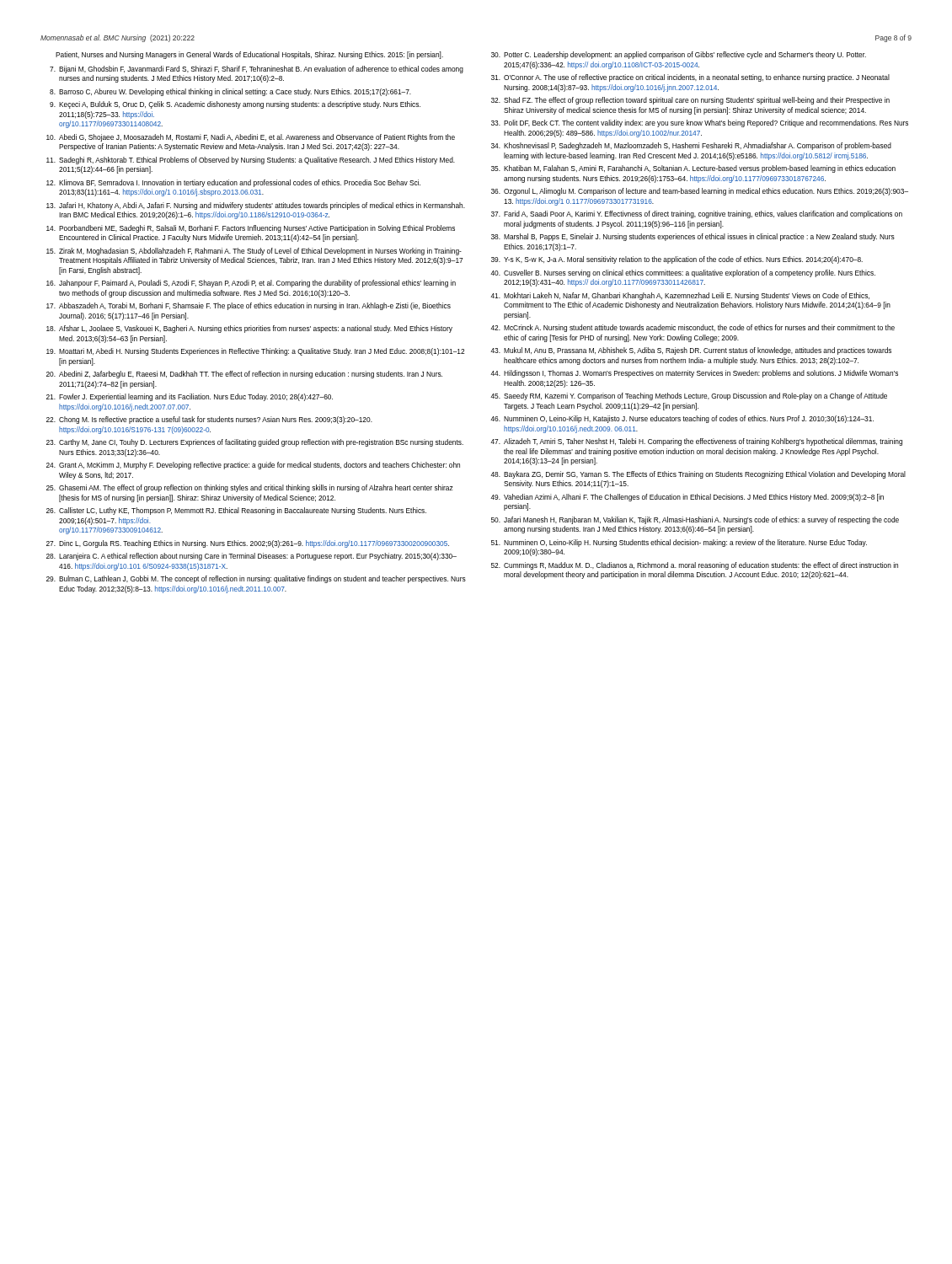Where is the passage that starts "21. Fowler J. Experiential learning and its Faciliation."?

pos(254,402)
